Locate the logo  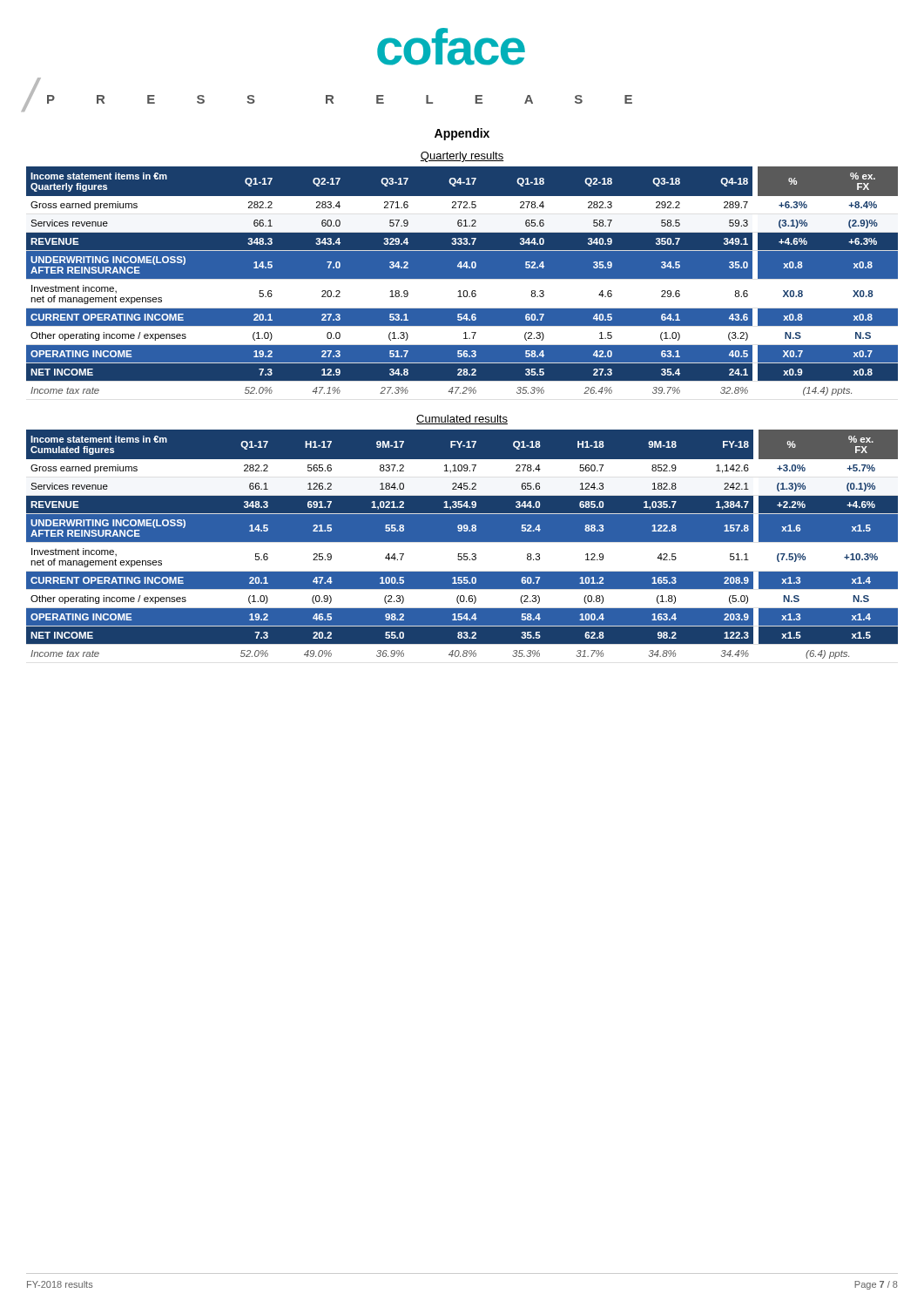click(x=462, y=39)
